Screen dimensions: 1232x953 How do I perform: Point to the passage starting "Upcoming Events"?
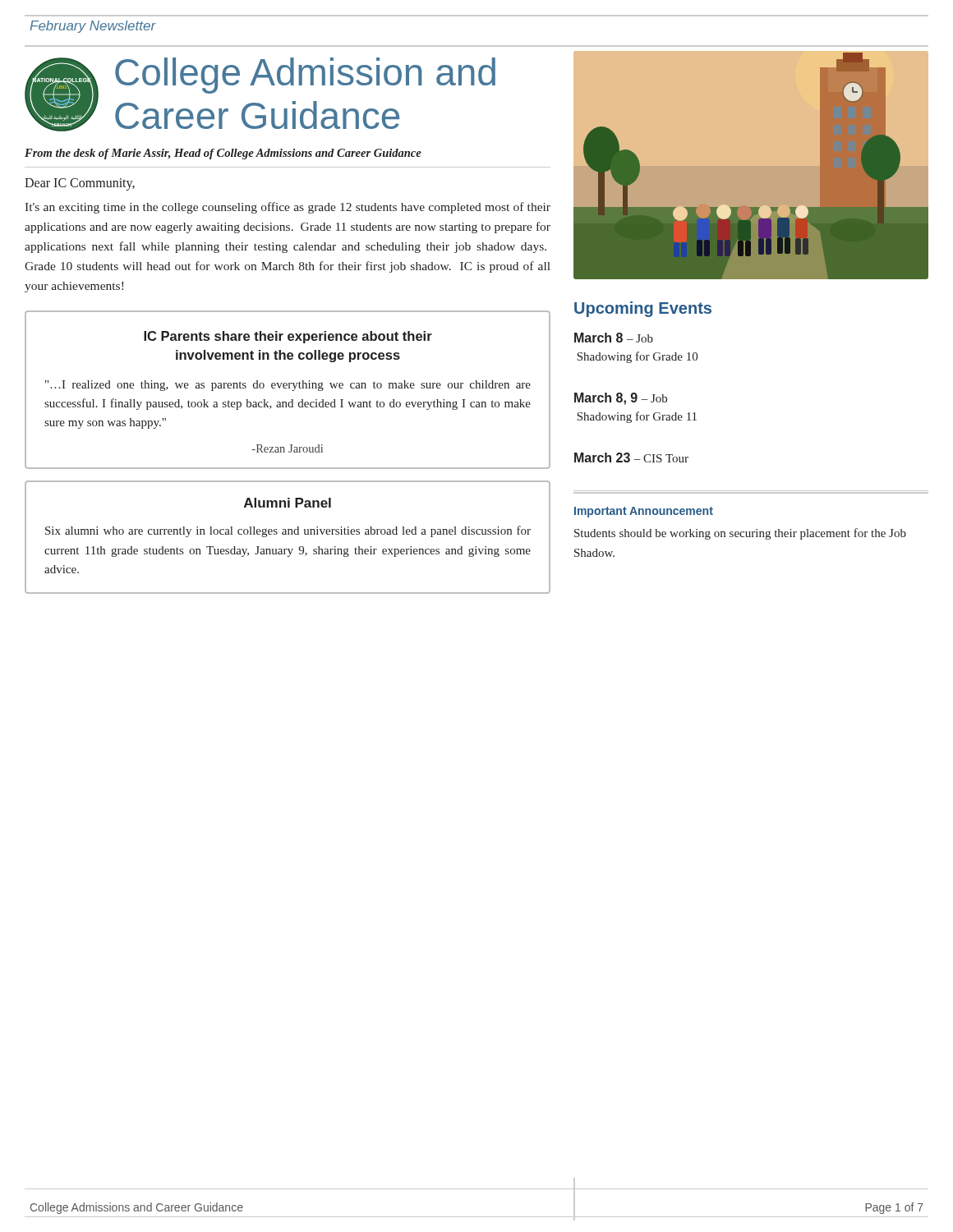pos(643,309)
